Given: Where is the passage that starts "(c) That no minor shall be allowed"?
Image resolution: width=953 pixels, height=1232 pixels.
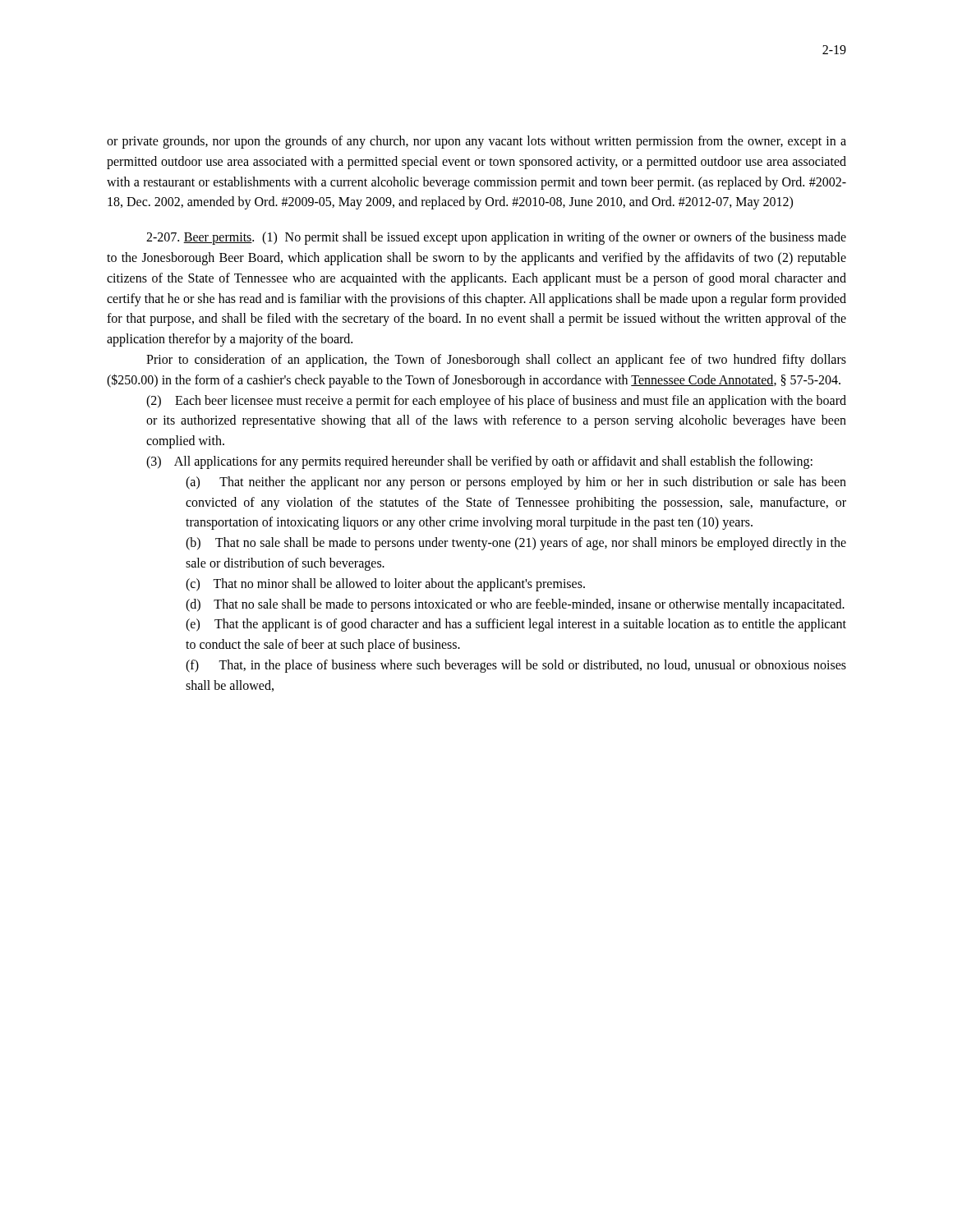Looking at the screenshot, I should tap(516, 584).
